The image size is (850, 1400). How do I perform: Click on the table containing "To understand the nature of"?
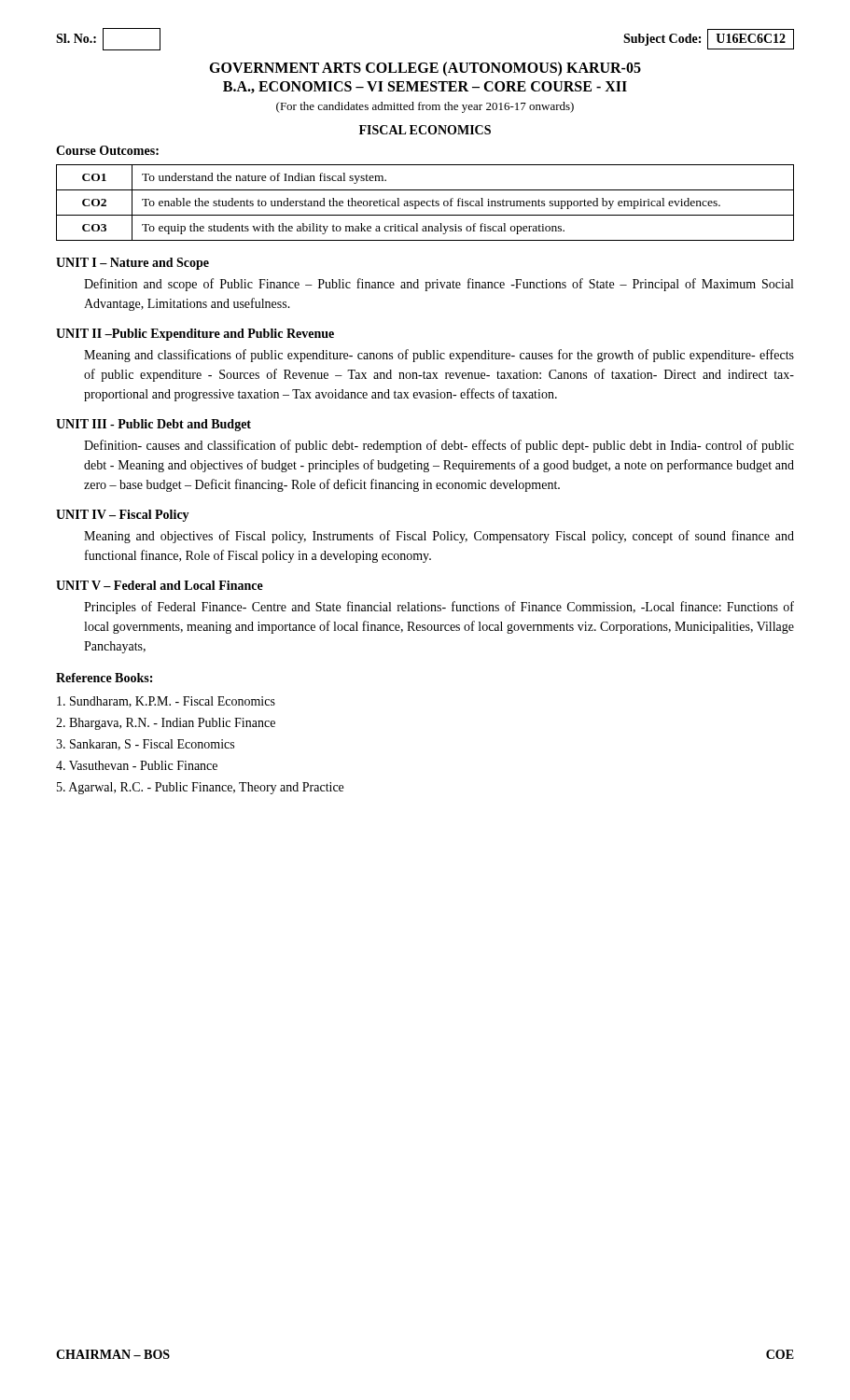click(x=425, y=203)
